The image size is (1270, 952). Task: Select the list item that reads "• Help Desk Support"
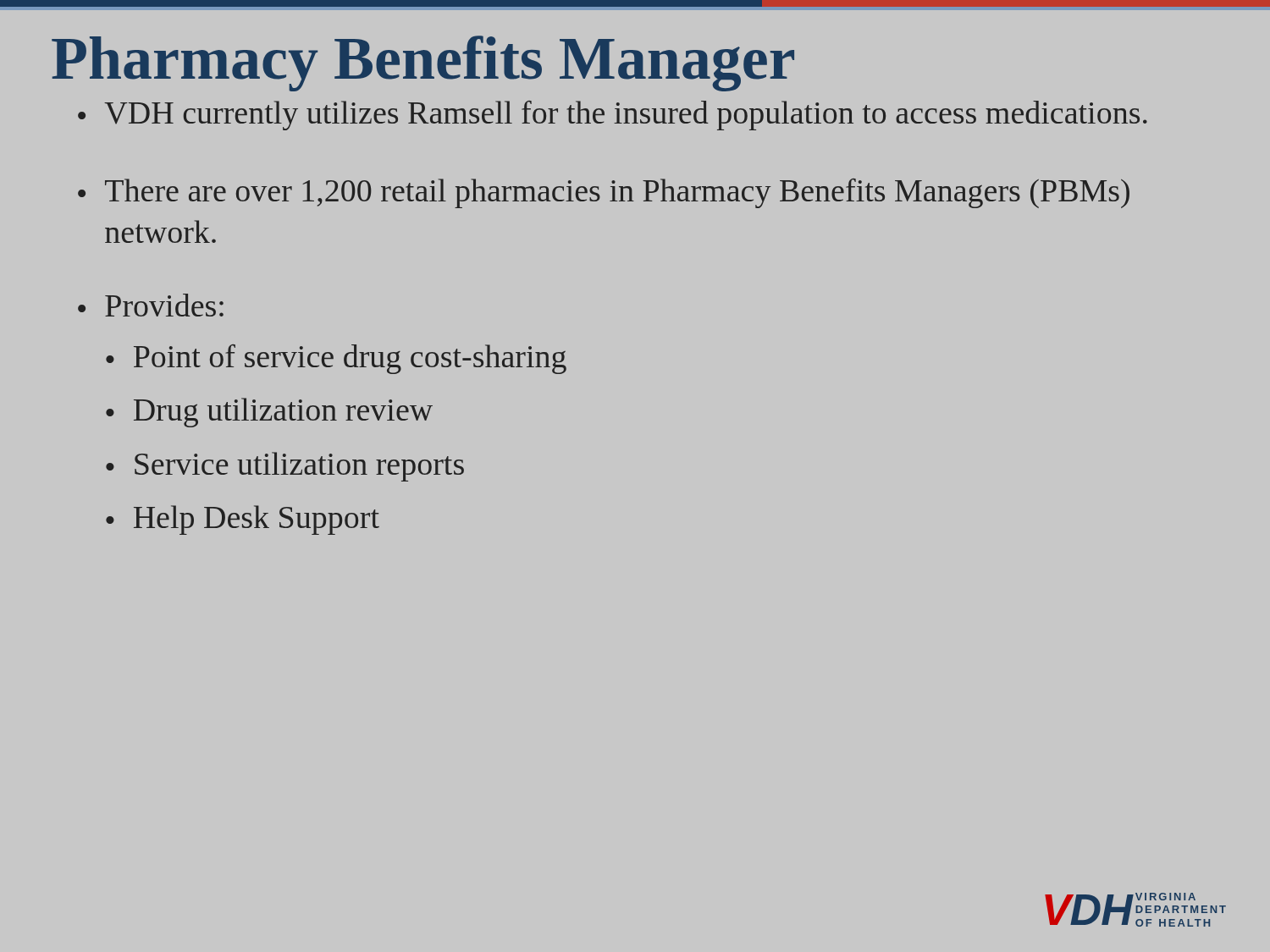click(x=242, y=519)
